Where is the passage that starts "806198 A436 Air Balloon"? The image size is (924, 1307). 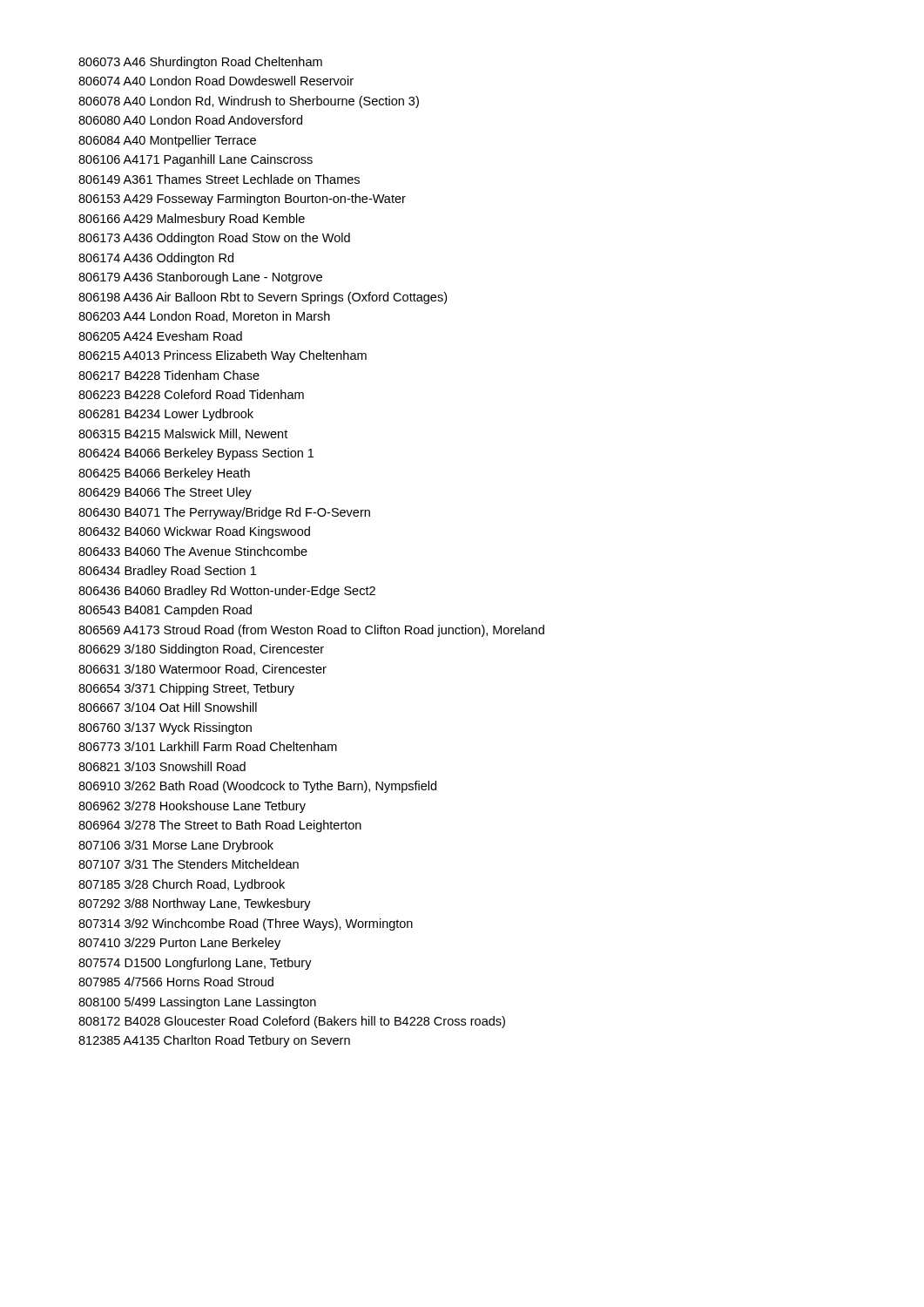point(263,297)
